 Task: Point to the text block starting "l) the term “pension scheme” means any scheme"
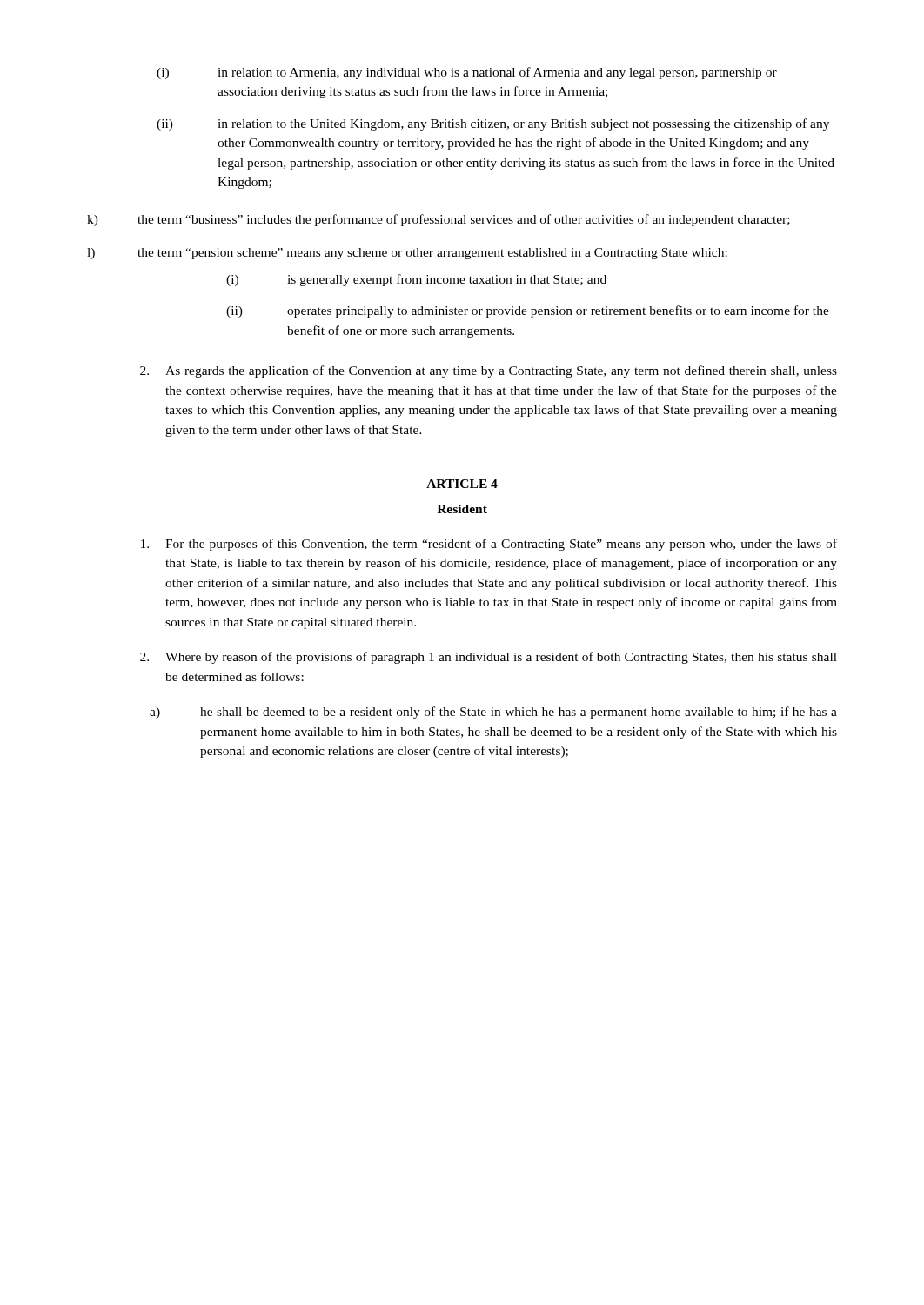462,253
